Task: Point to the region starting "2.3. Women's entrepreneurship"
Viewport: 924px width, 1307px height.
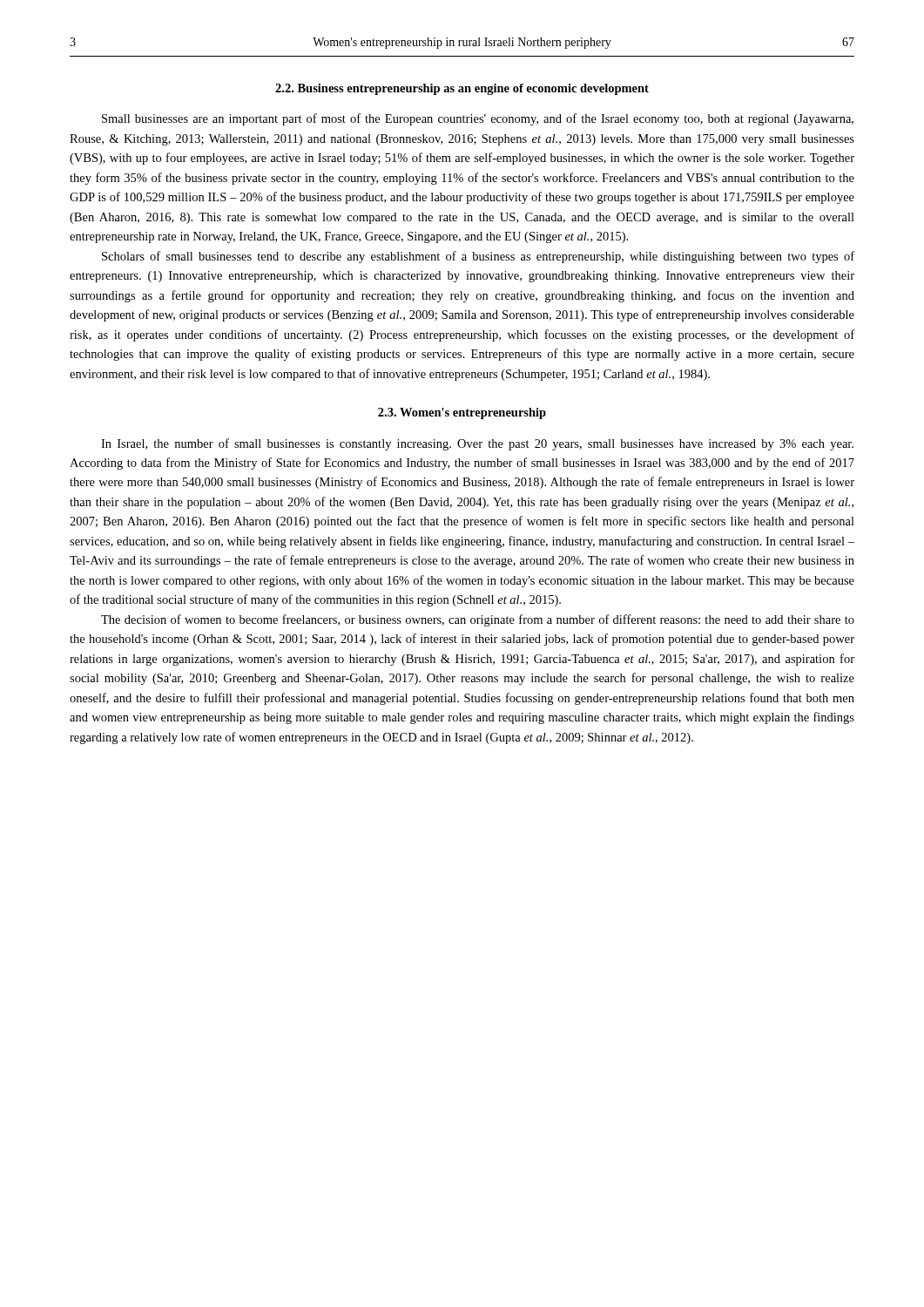Action: point(462,412)
